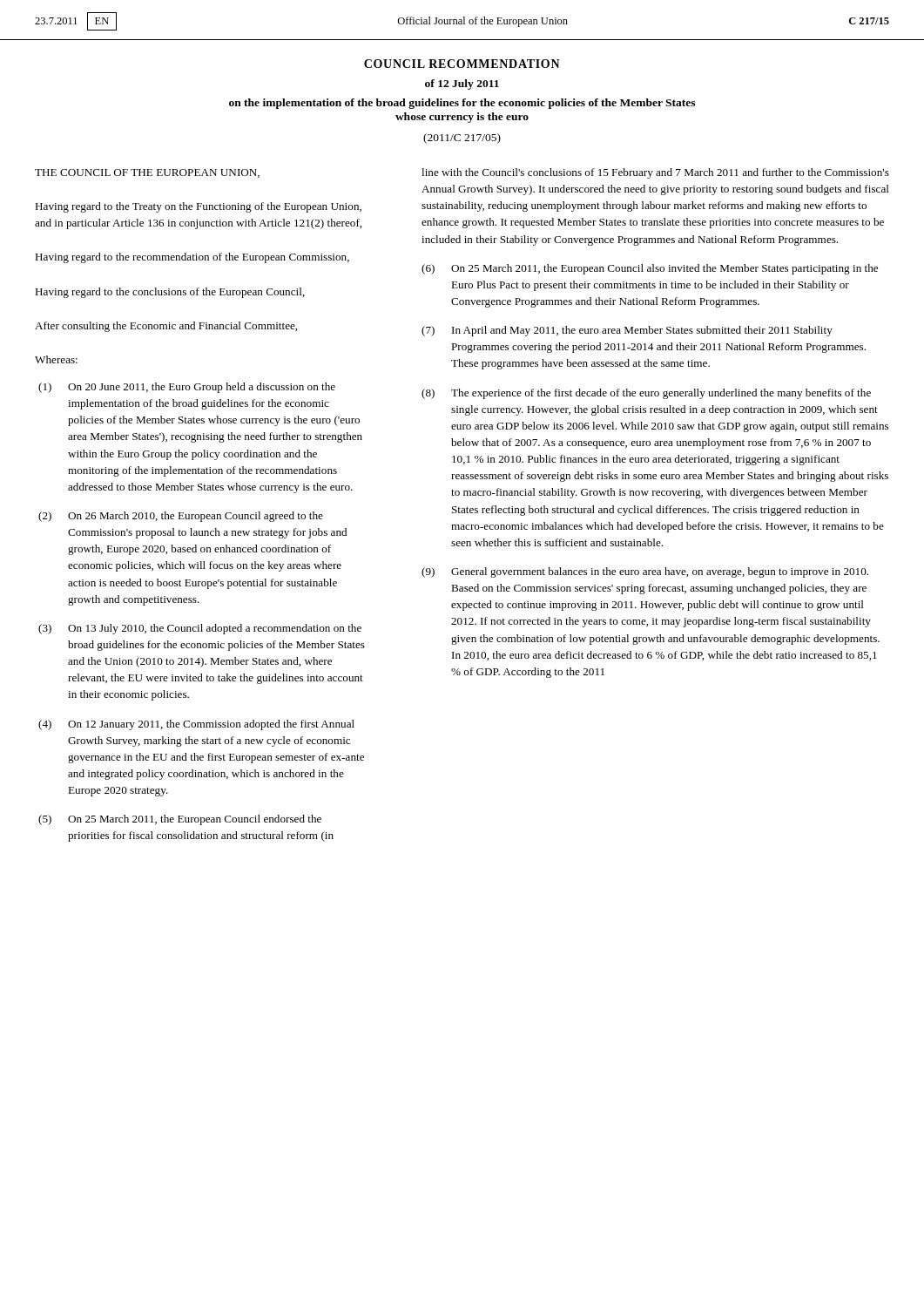The image size is (924, 1307).
Task: Click on the list item with the text "(7) In April and May 2011,"
Action: [655, 347]
